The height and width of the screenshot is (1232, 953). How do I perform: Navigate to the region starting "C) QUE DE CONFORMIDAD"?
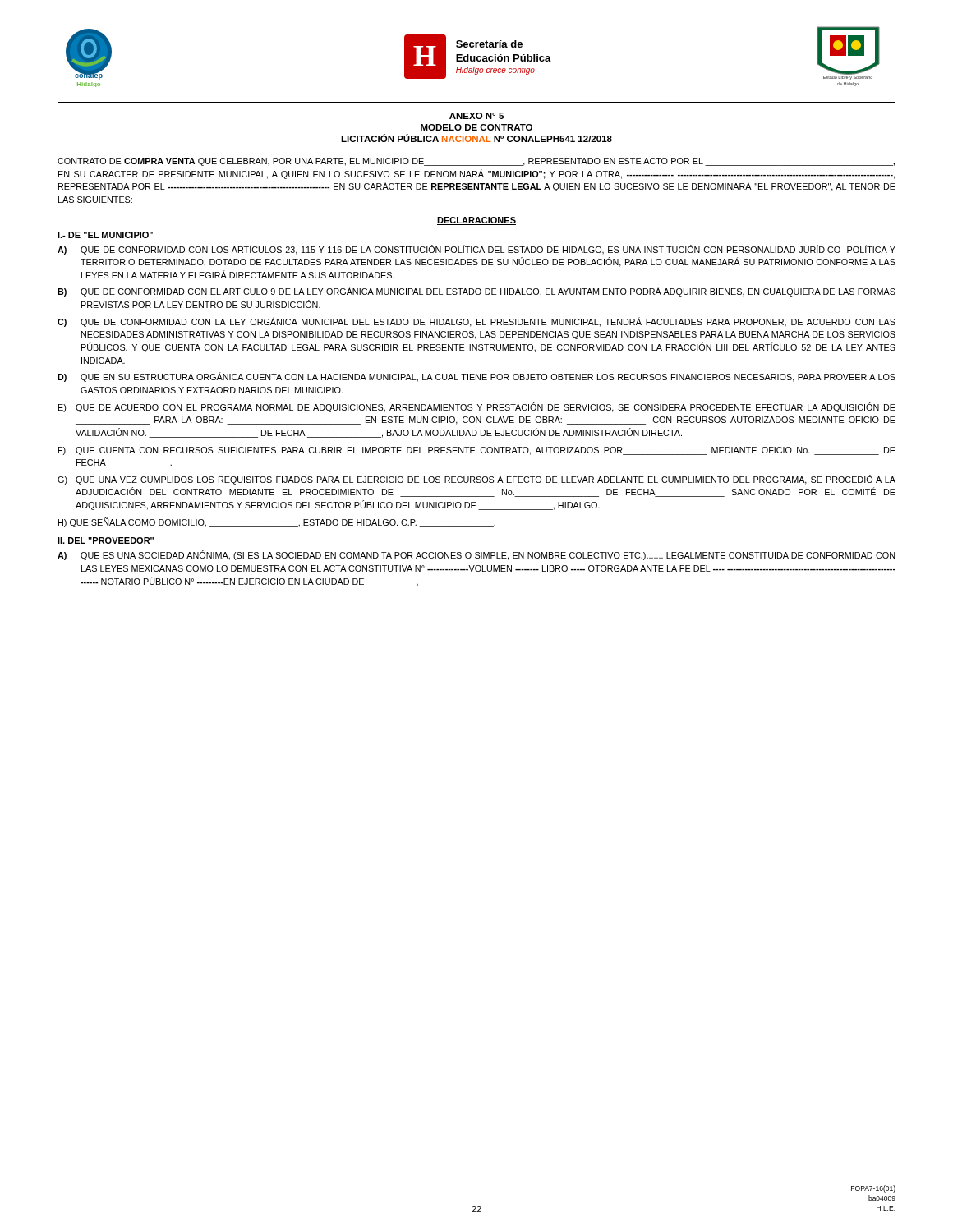pos(476,342)
